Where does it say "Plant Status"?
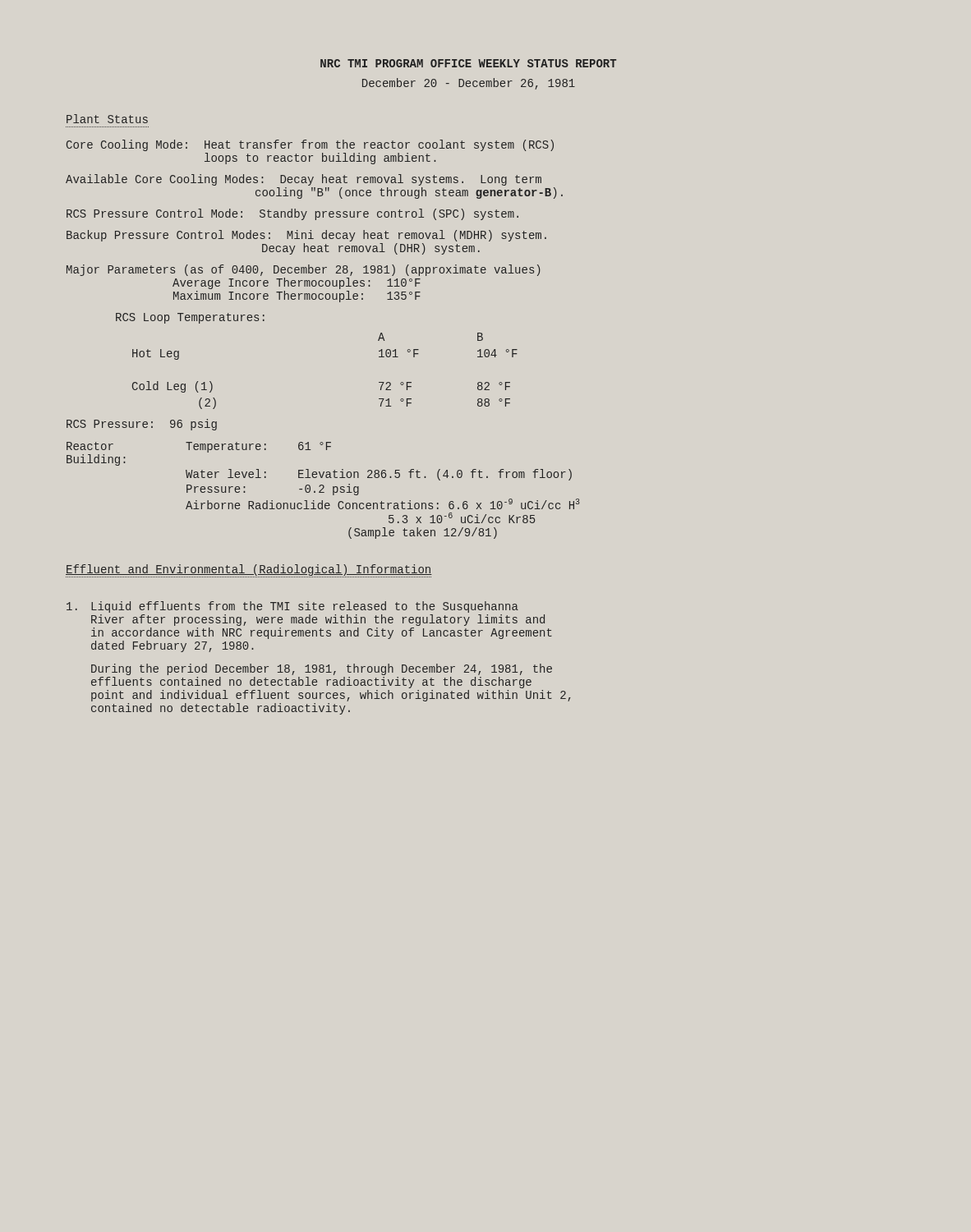The image size is (971, 1232). tap(107, 120)
